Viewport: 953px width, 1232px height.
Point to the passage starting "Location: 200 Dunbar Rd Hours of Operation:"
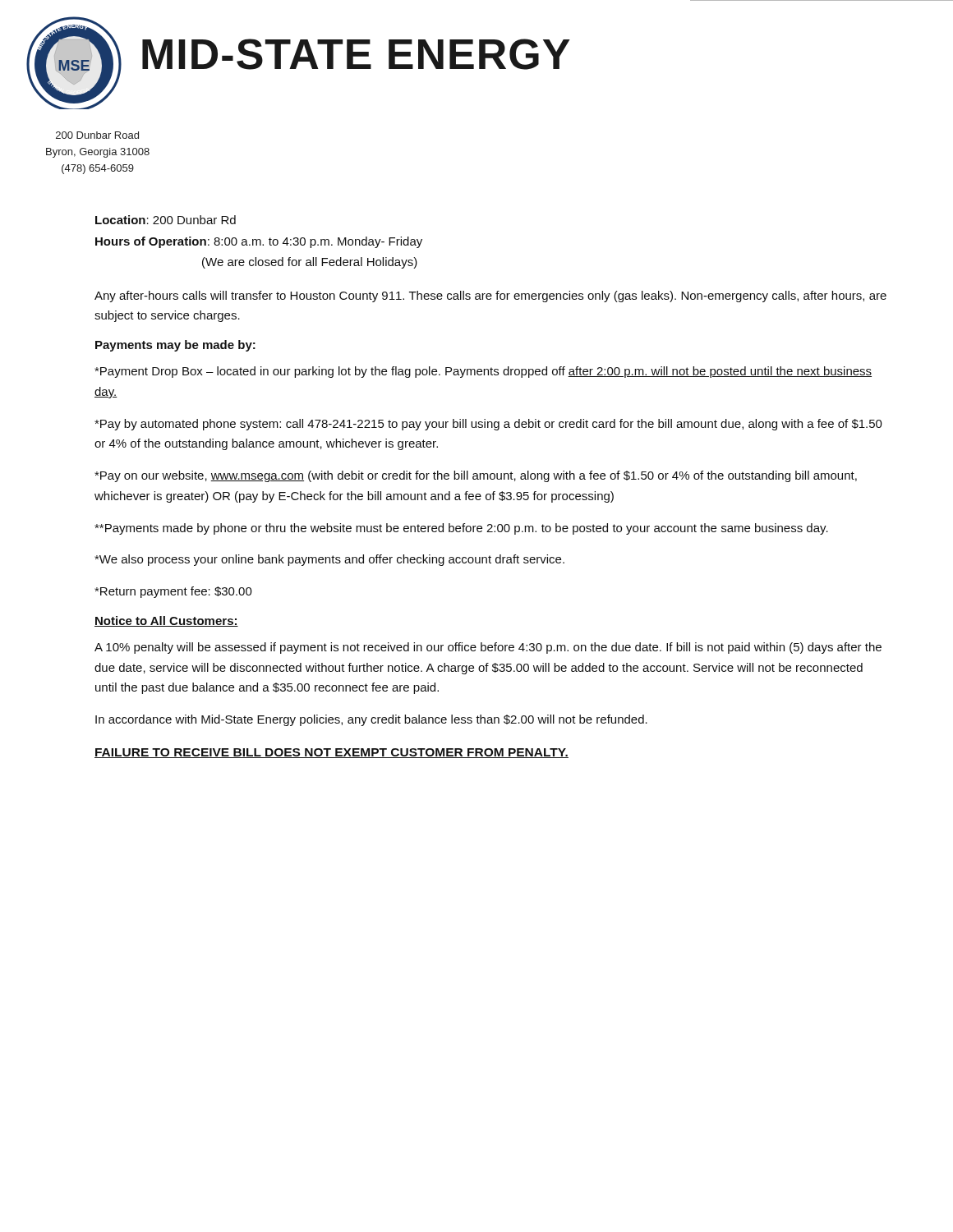(259, 241)
